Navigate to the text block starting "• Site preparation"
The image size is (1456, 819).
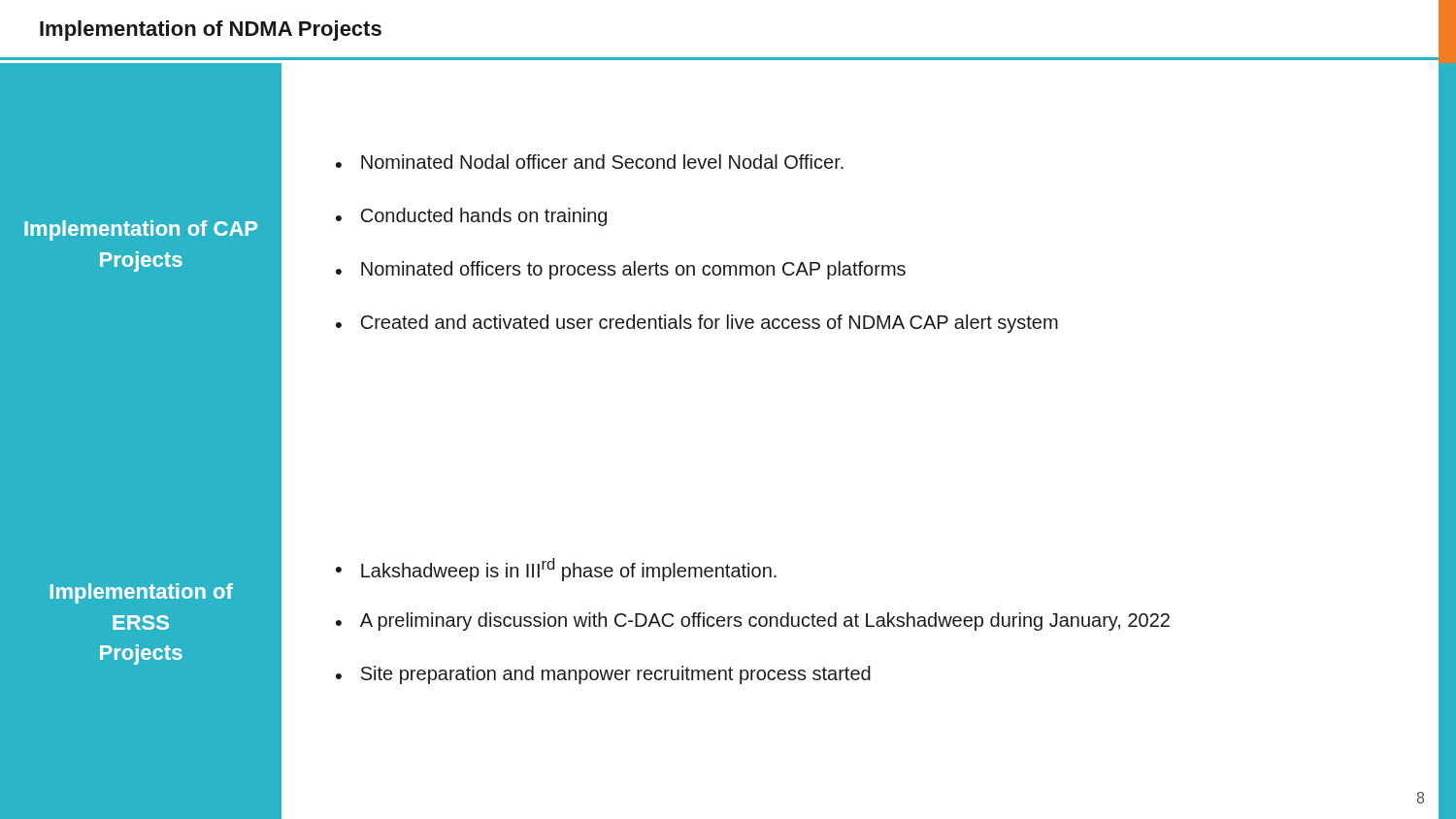tap(860, 676)
